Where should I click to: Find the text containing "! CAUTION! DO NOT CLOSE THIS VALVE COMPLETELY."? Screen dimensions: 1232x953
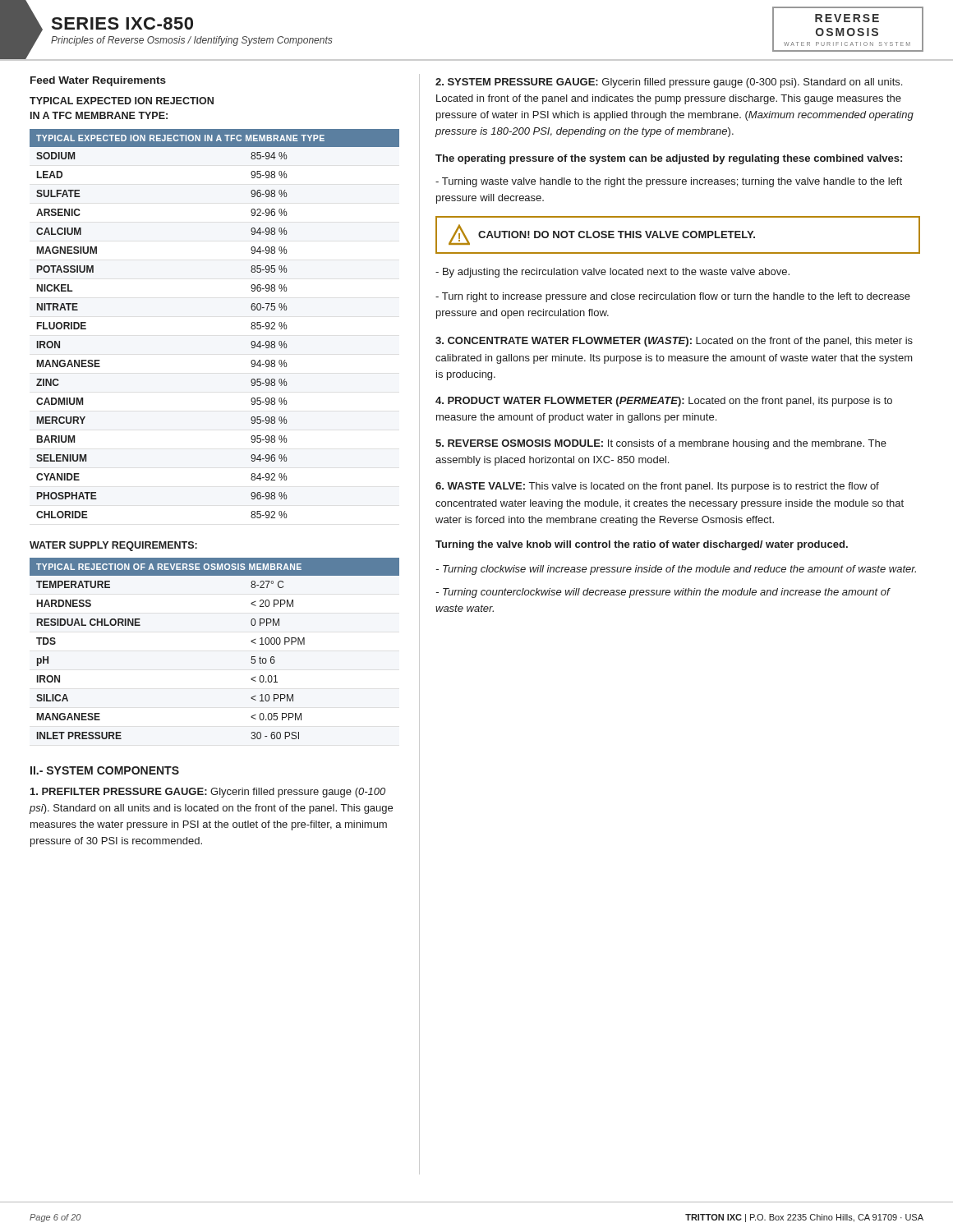pyautogui.click(x=602, y=235)
